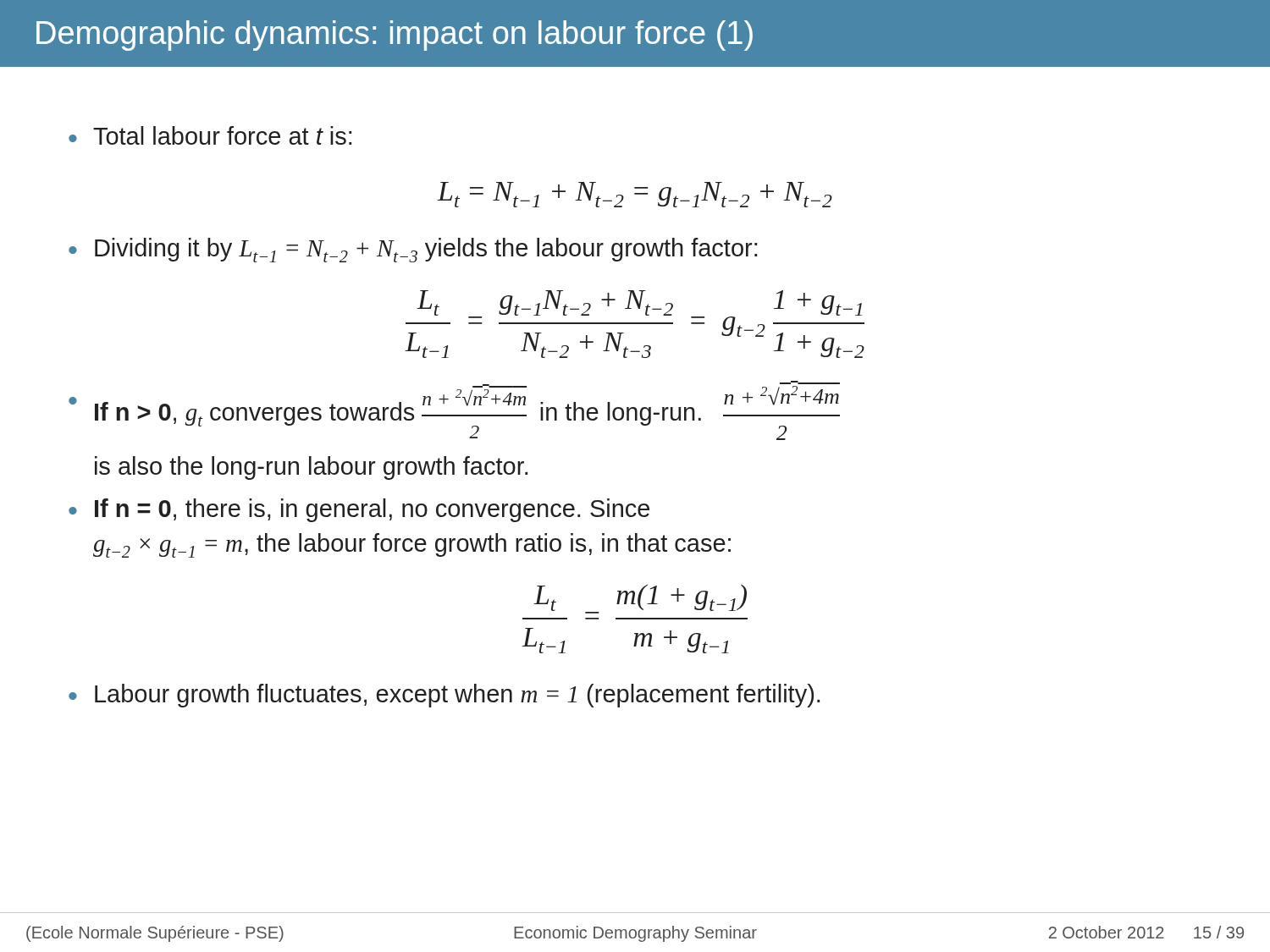Navigate to the text block starting "• Labour growth fluctuates, except when"

click(x=445, y=695)
